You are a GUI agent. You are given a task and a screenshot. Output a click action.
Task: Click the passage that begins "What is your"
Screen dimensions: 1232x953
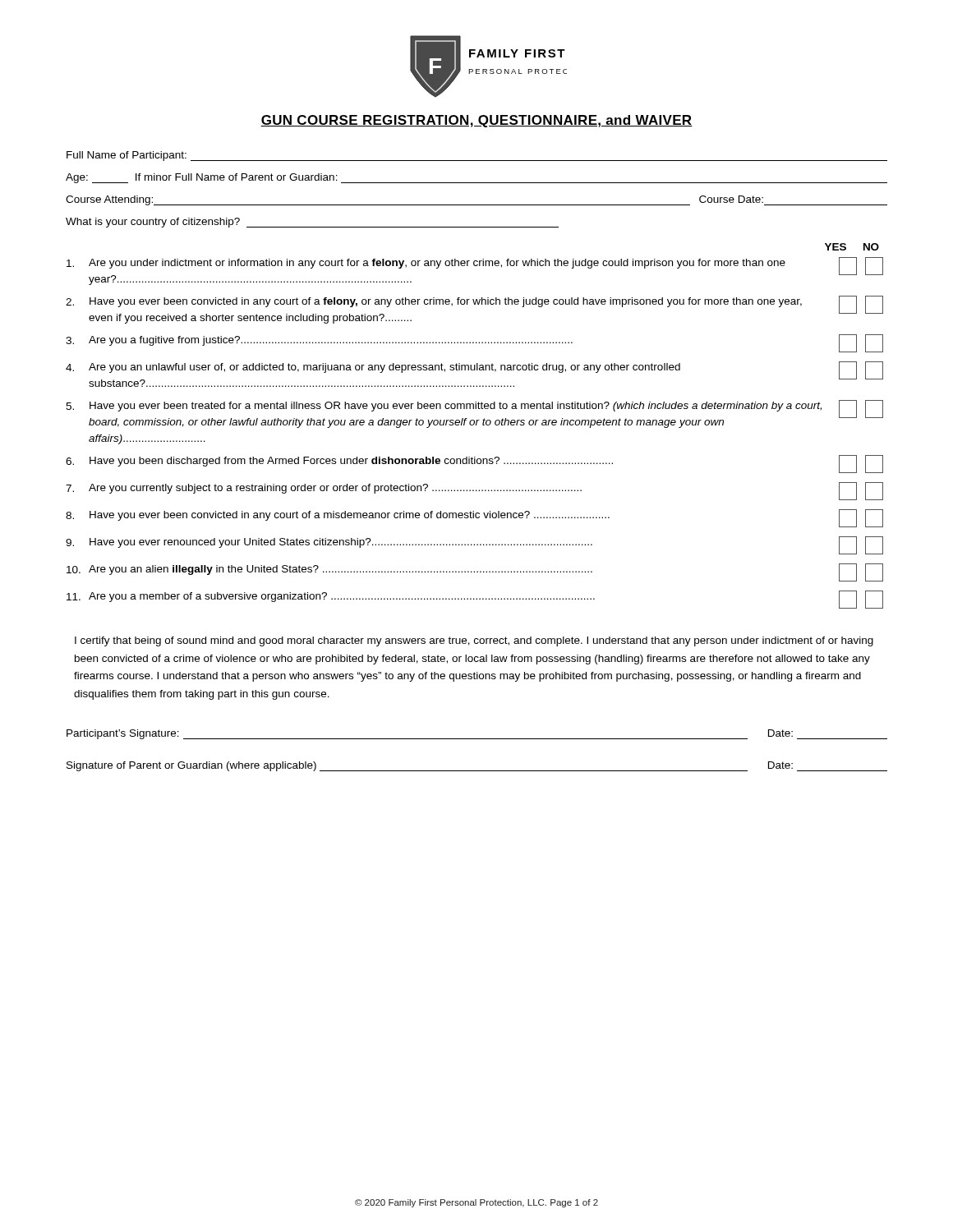pyautogui.click(x=312, y=221)
